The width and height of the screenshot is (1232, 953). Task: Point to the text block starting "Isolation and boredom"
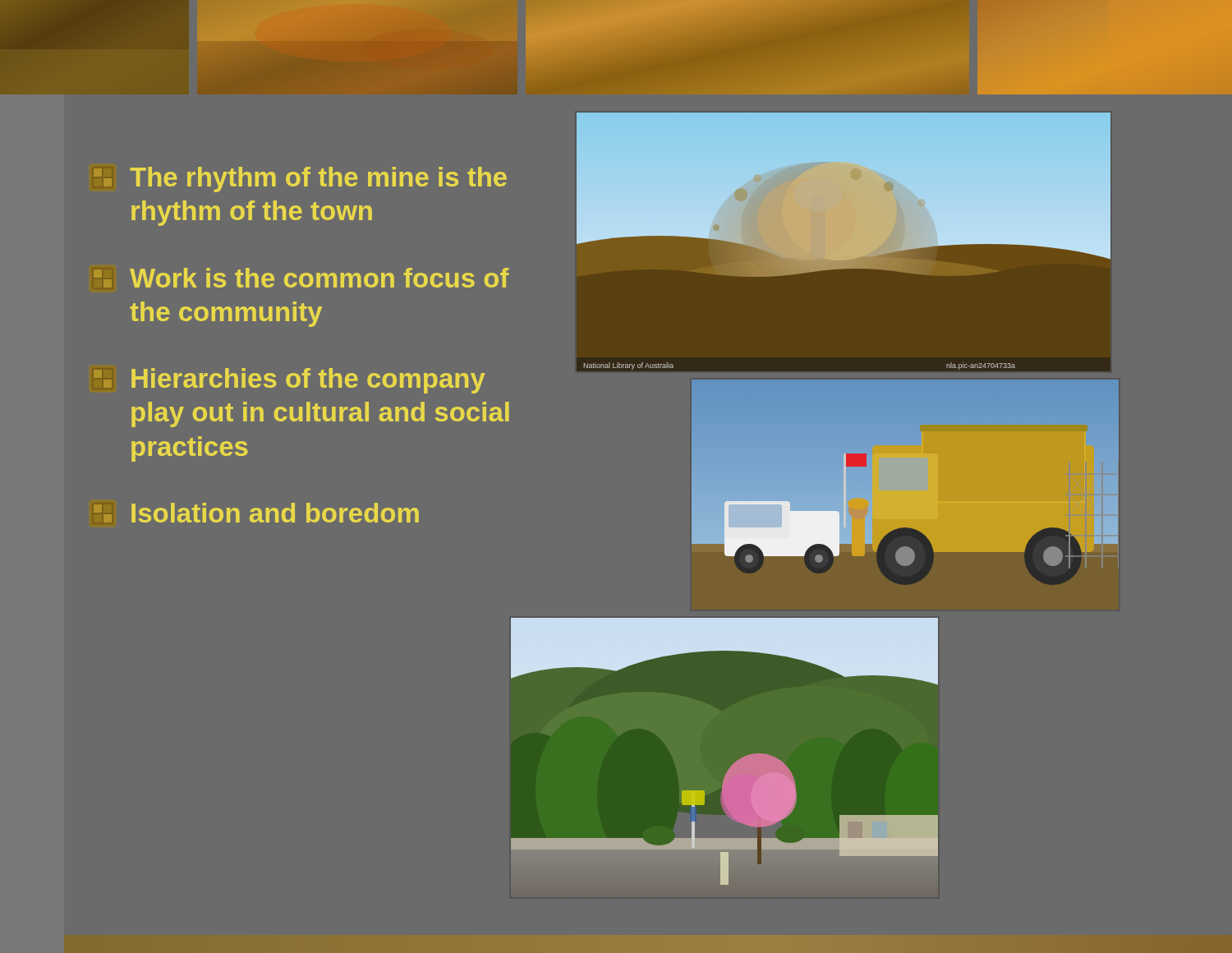[255, 515]
